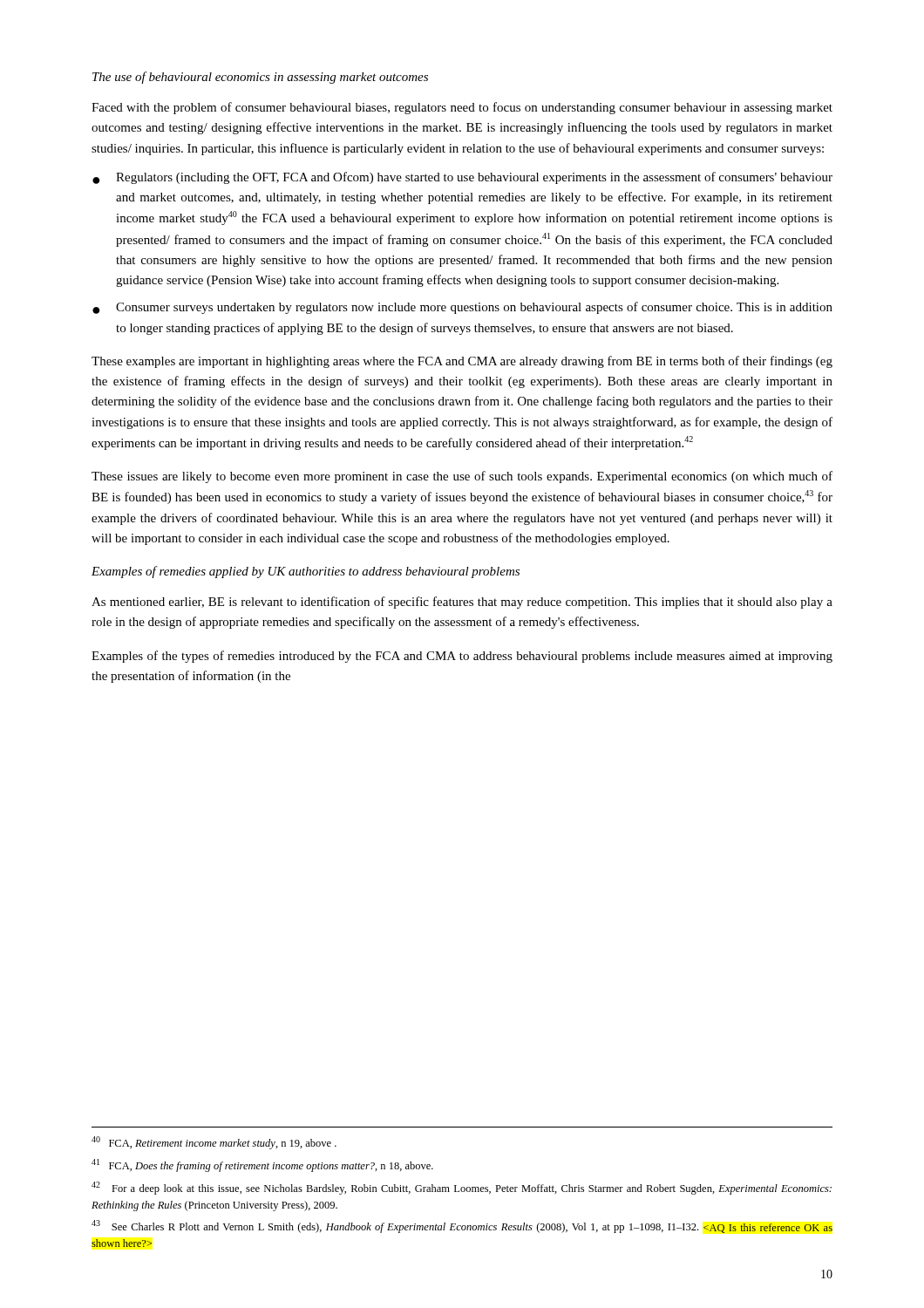This screenshot has width=924, height=1308.
Task: Find the region starting "● Consumer surveys undertaken by regulators now include"
Action: (x=462, y=318)
